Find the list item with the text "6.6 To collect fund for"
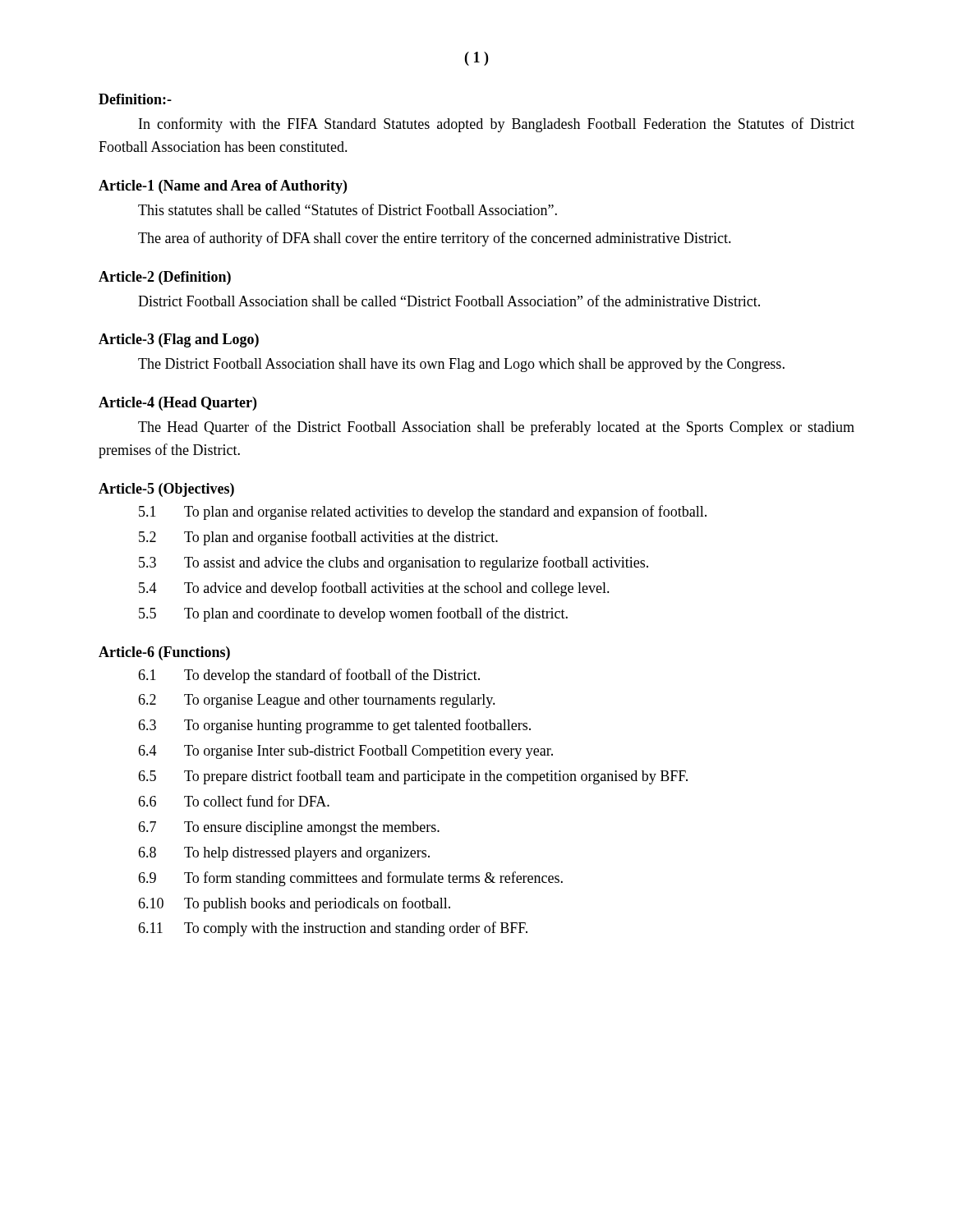The width and height of the screenshot is (953, 1232). click(234, 801)
